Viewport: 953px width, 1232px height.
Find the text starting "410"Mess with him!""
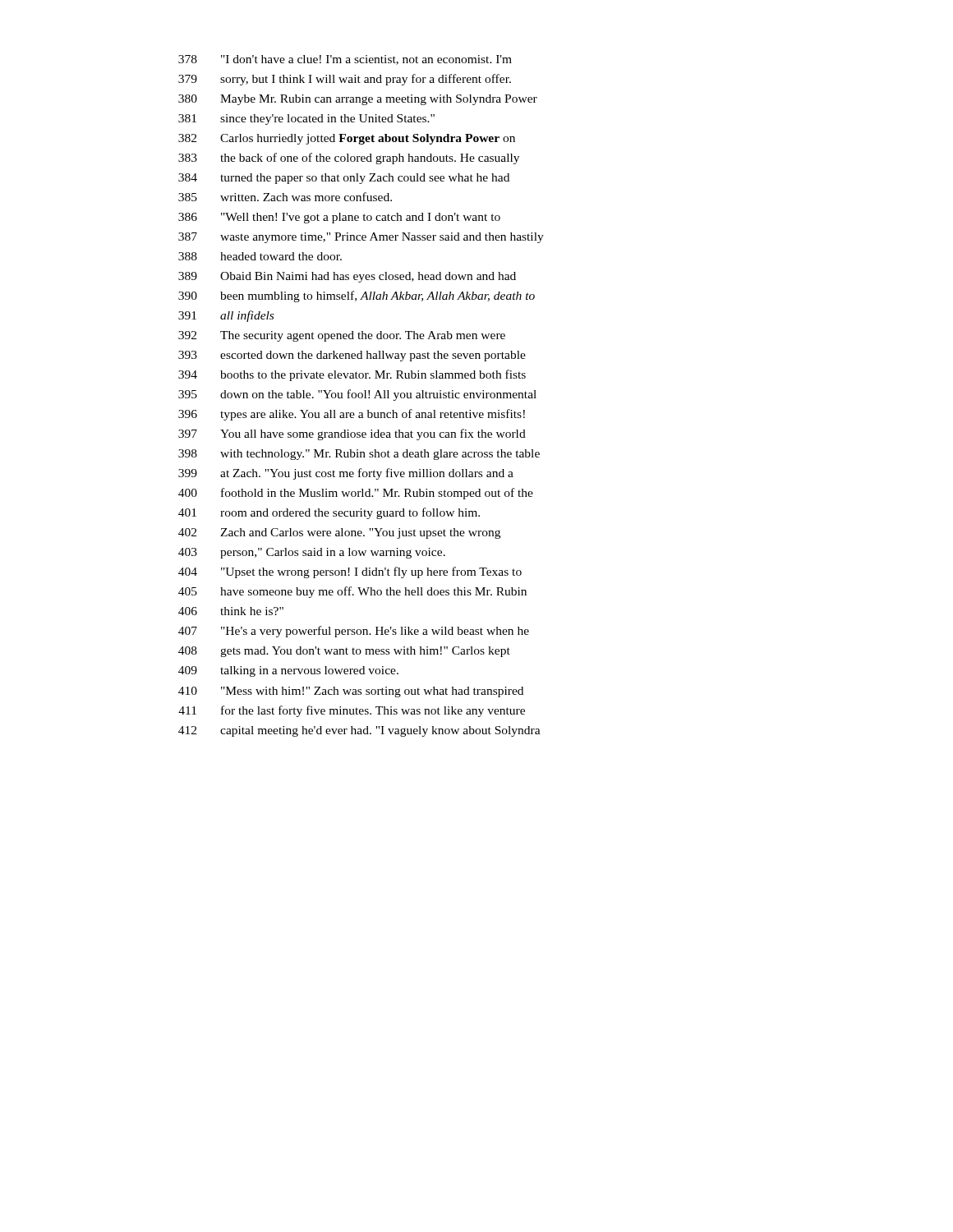click(476, 710)
